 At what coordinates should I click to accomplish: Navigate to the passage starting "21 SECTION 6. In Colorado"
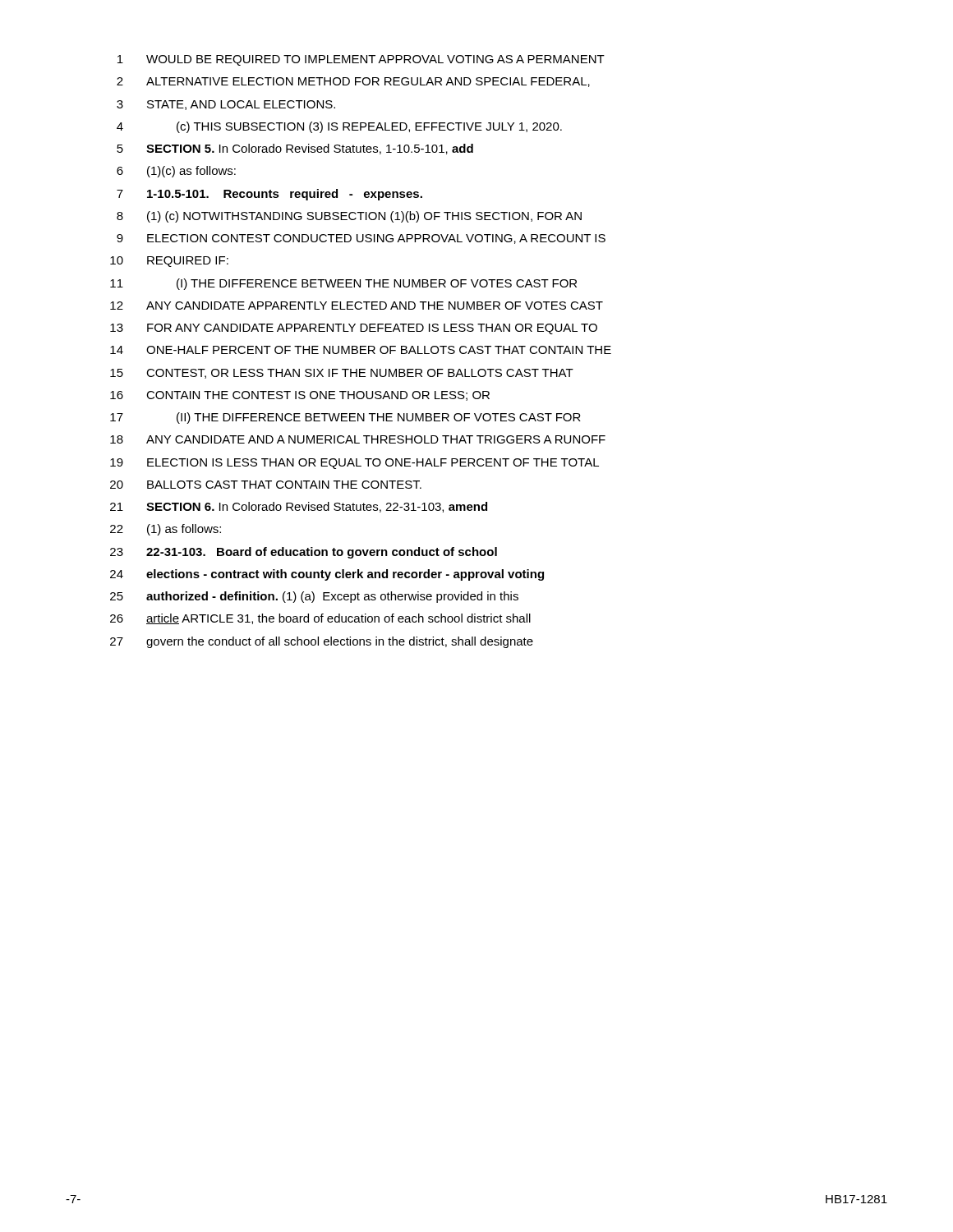[489, 506]
